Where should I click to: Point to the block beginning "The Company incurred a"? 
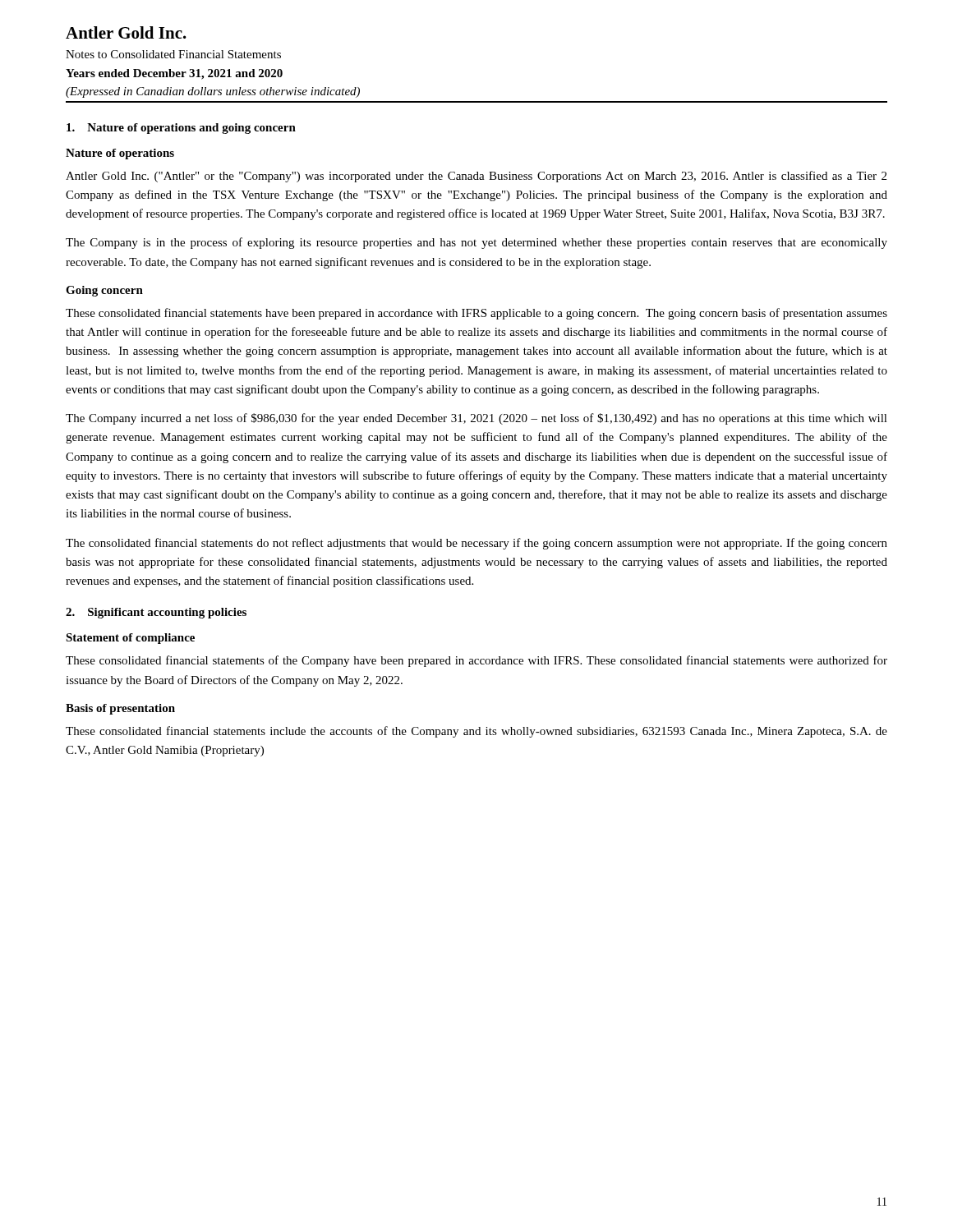tap(476, 466)
